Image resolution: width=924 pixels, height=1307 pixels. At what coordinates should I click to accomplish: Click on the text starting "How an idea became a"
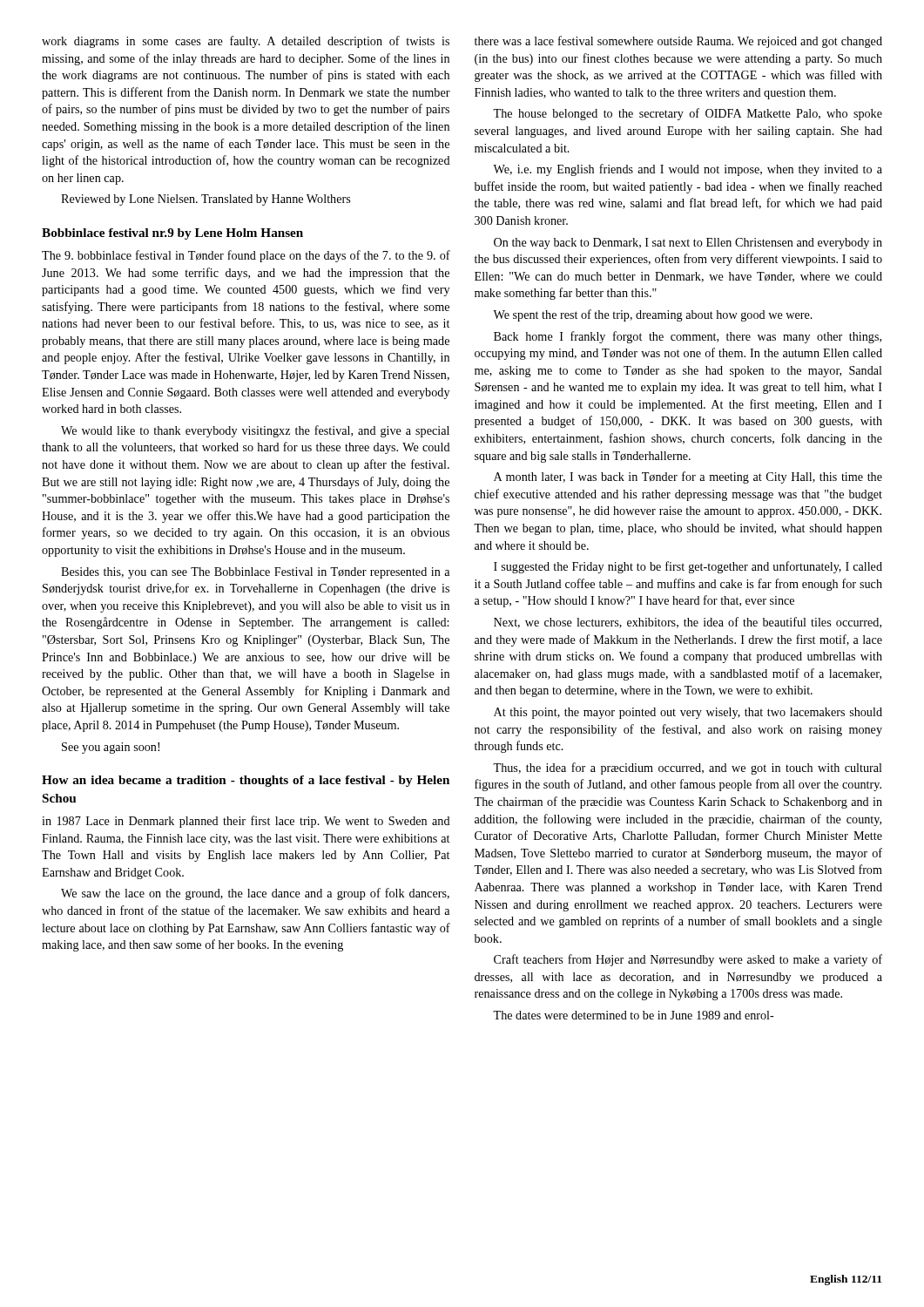point(246,789)
